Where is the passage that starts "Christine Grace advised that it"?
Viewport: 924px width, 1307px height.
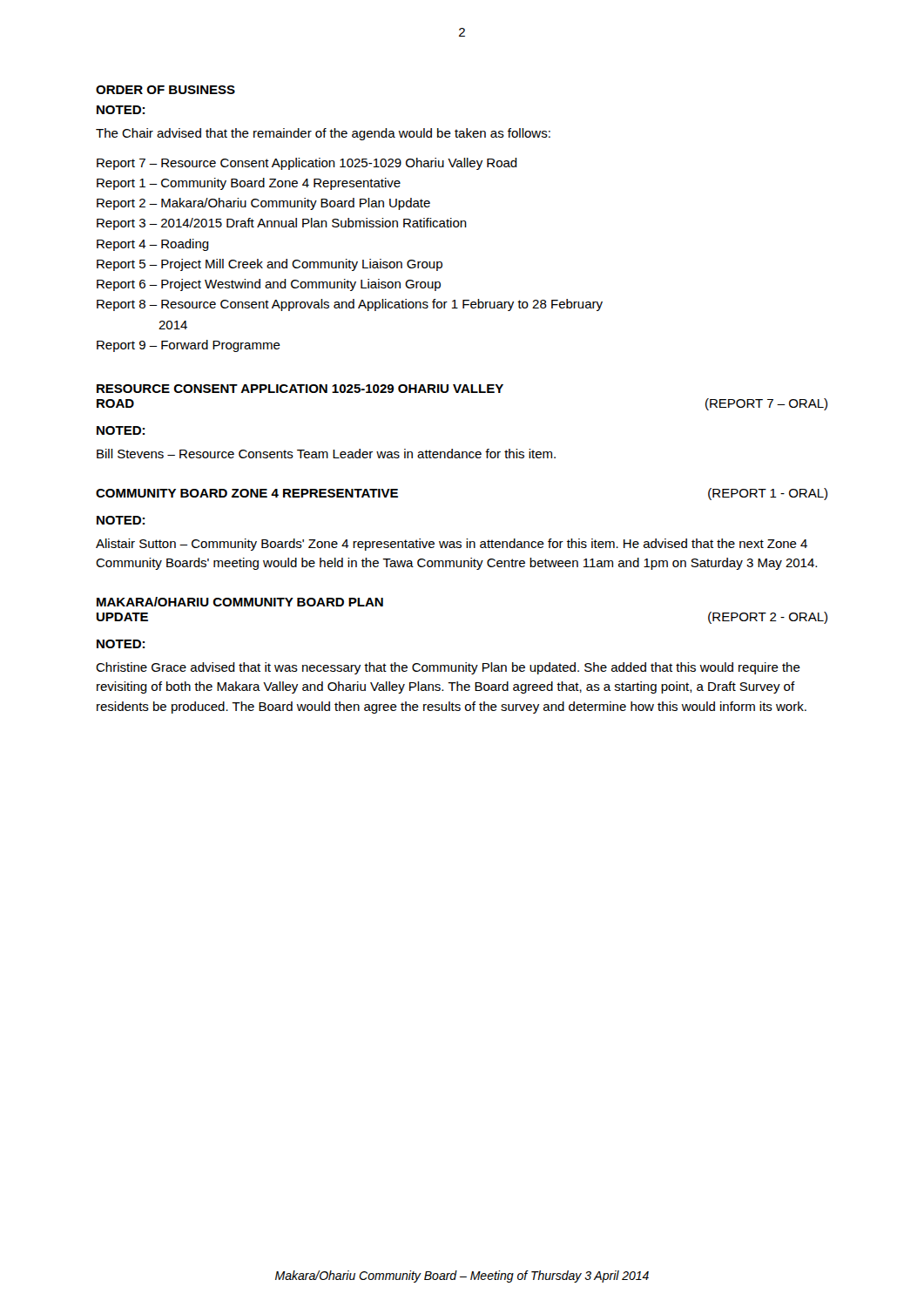(452, 686)
